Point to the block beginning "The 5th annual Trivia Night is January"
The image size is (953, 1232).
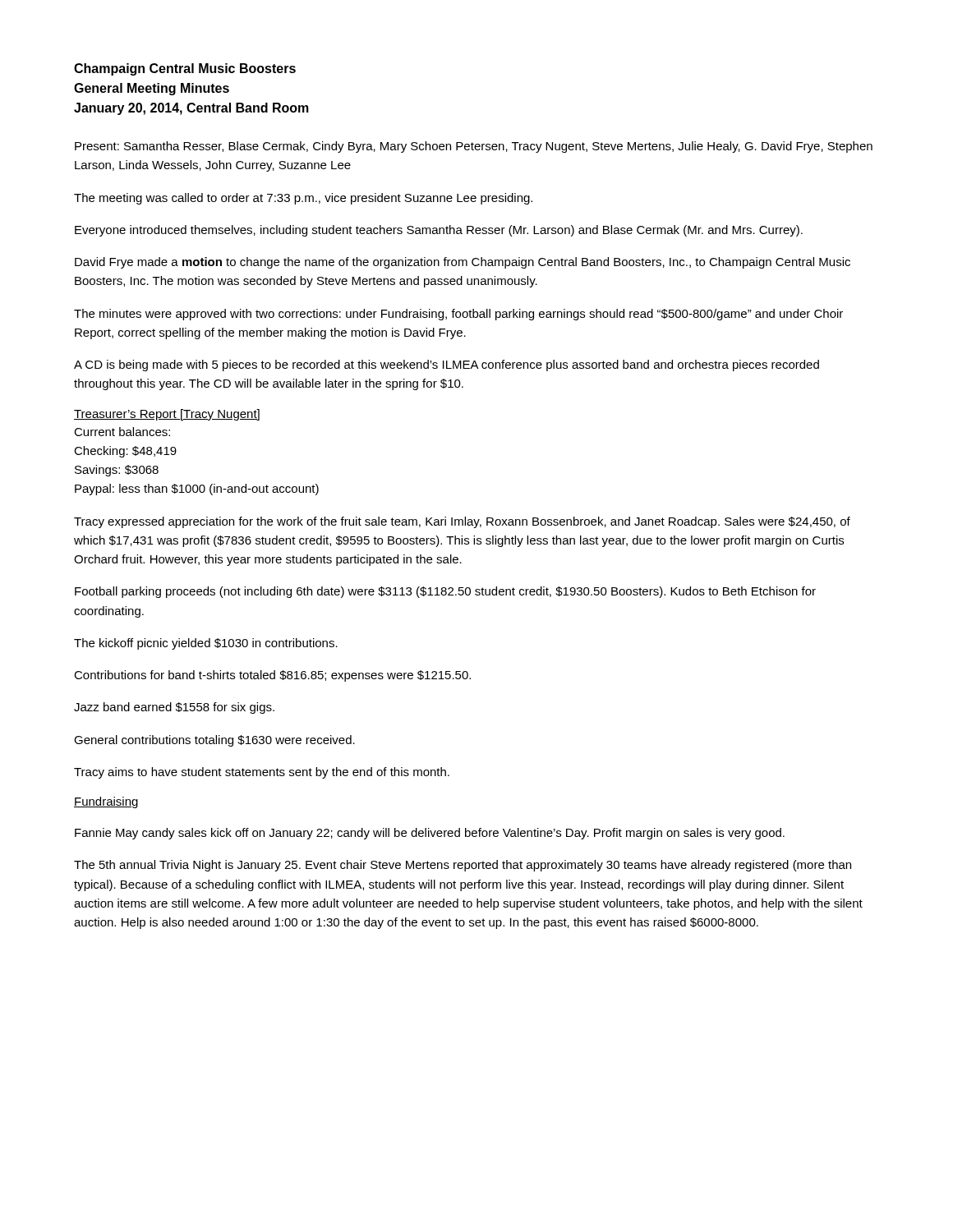pos(468,893)
